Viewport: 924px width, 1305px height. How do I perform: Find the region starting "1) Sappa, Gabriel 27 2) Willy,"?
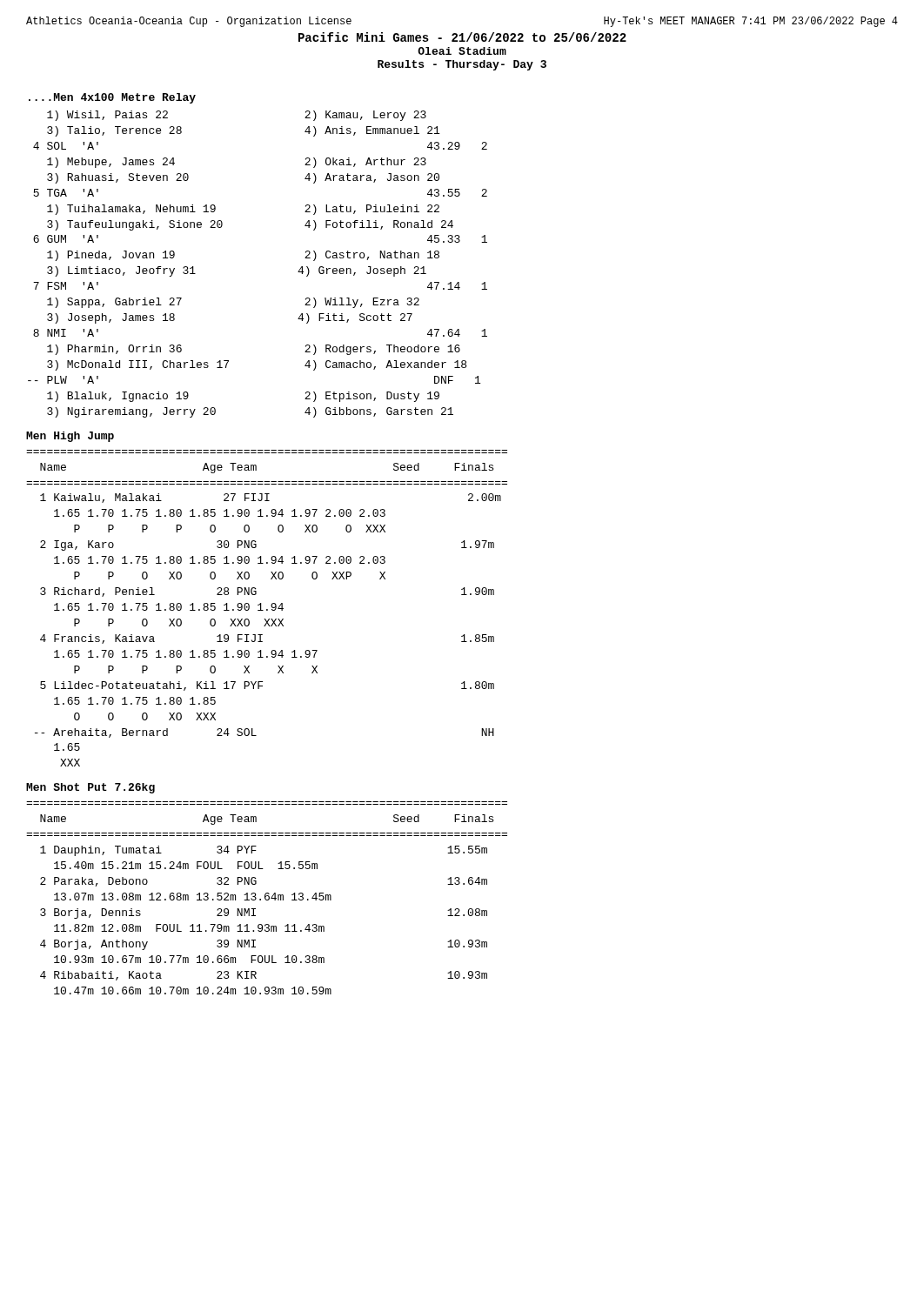(x=118, y=301)
